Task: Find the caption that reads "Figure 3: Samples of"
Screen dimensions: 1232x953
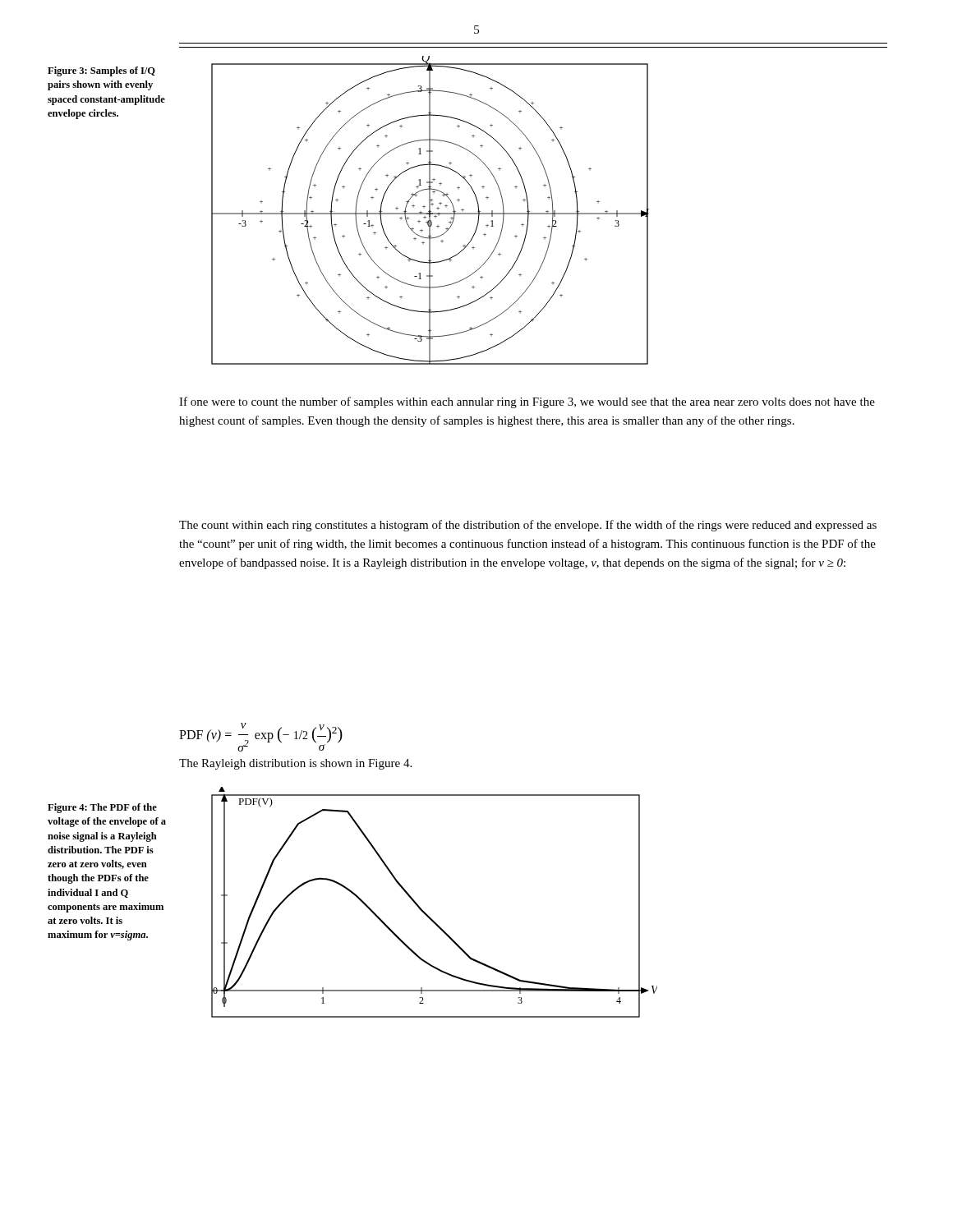Action: 106,92
